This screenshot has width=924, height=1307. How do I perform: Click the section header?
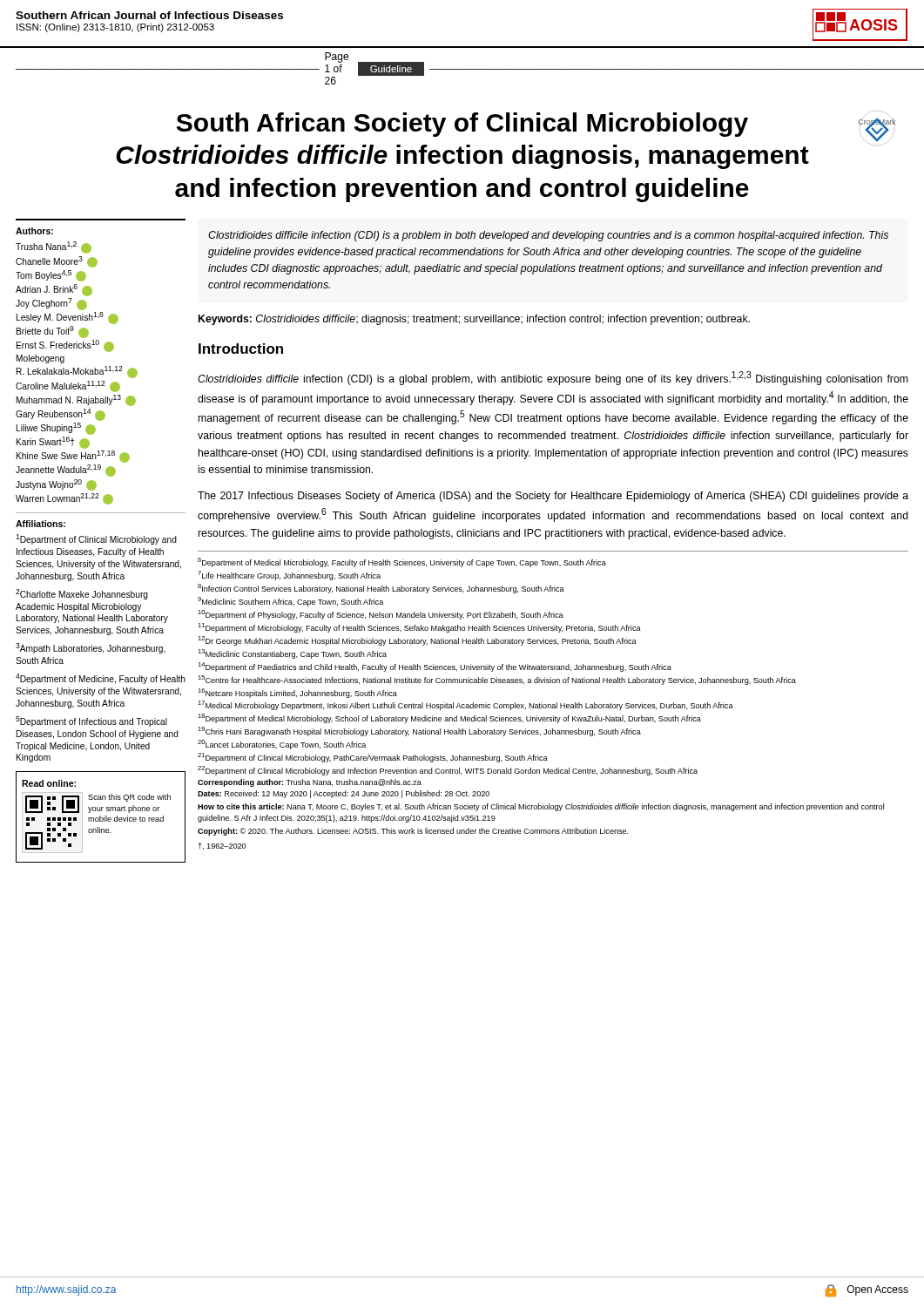pyautogui.click(x=241, y=349)
